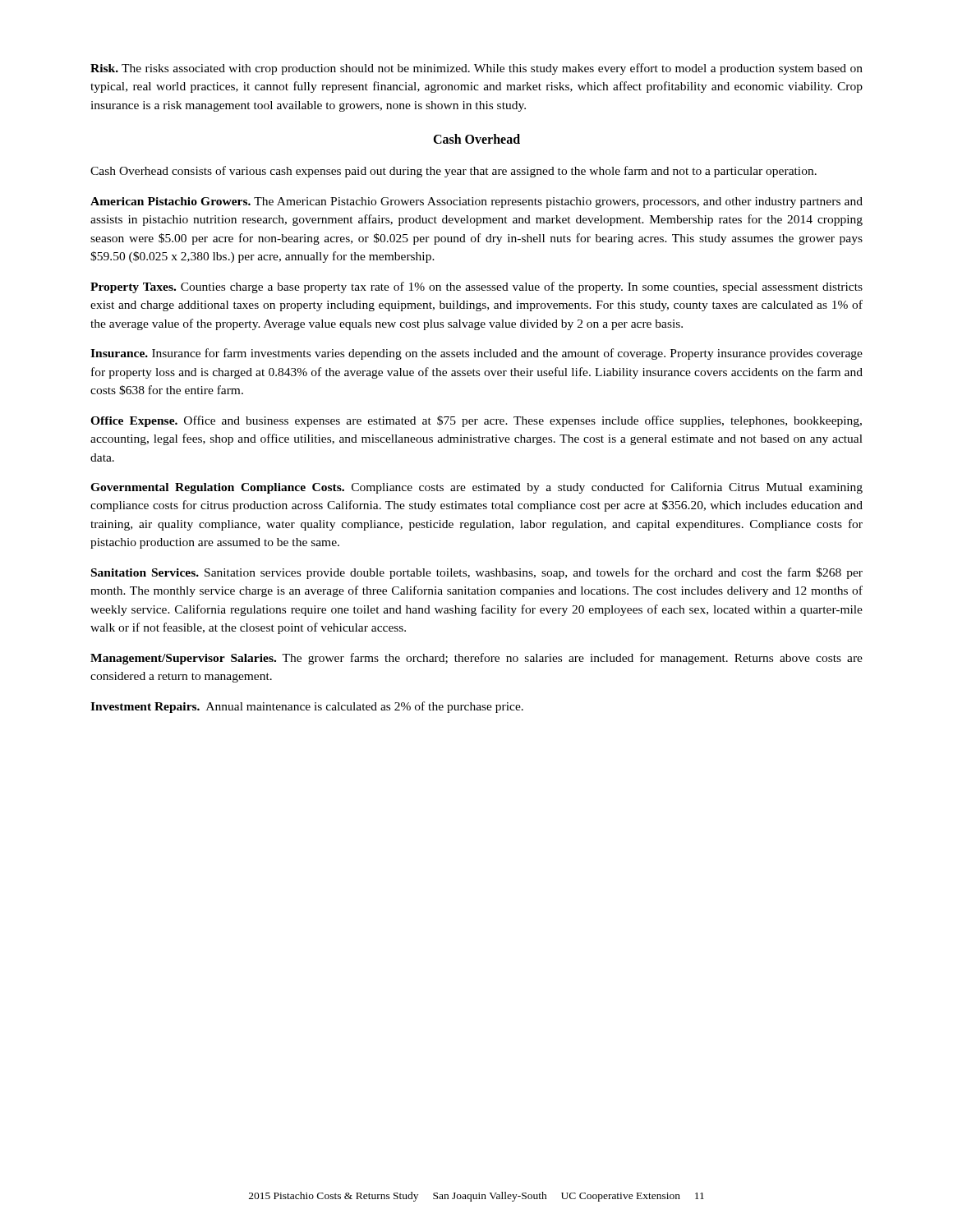Select the block starting "Property Taxes. Counties charge a"
Screen dimensions: 1232x953
(x=476, y=304)
